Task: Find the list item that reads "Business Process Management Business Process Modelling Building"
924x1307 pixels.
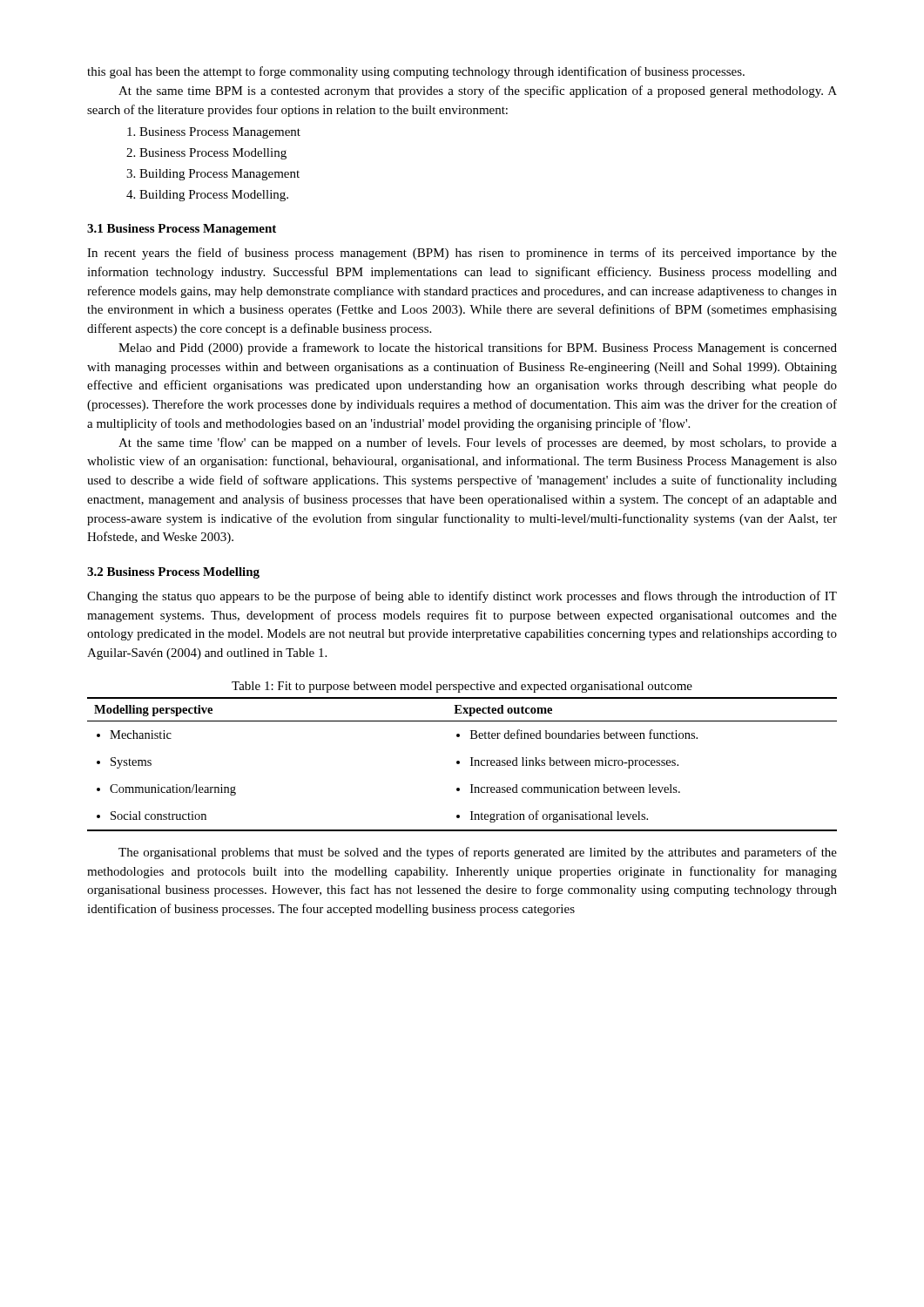Action: [x=214, y=133]
